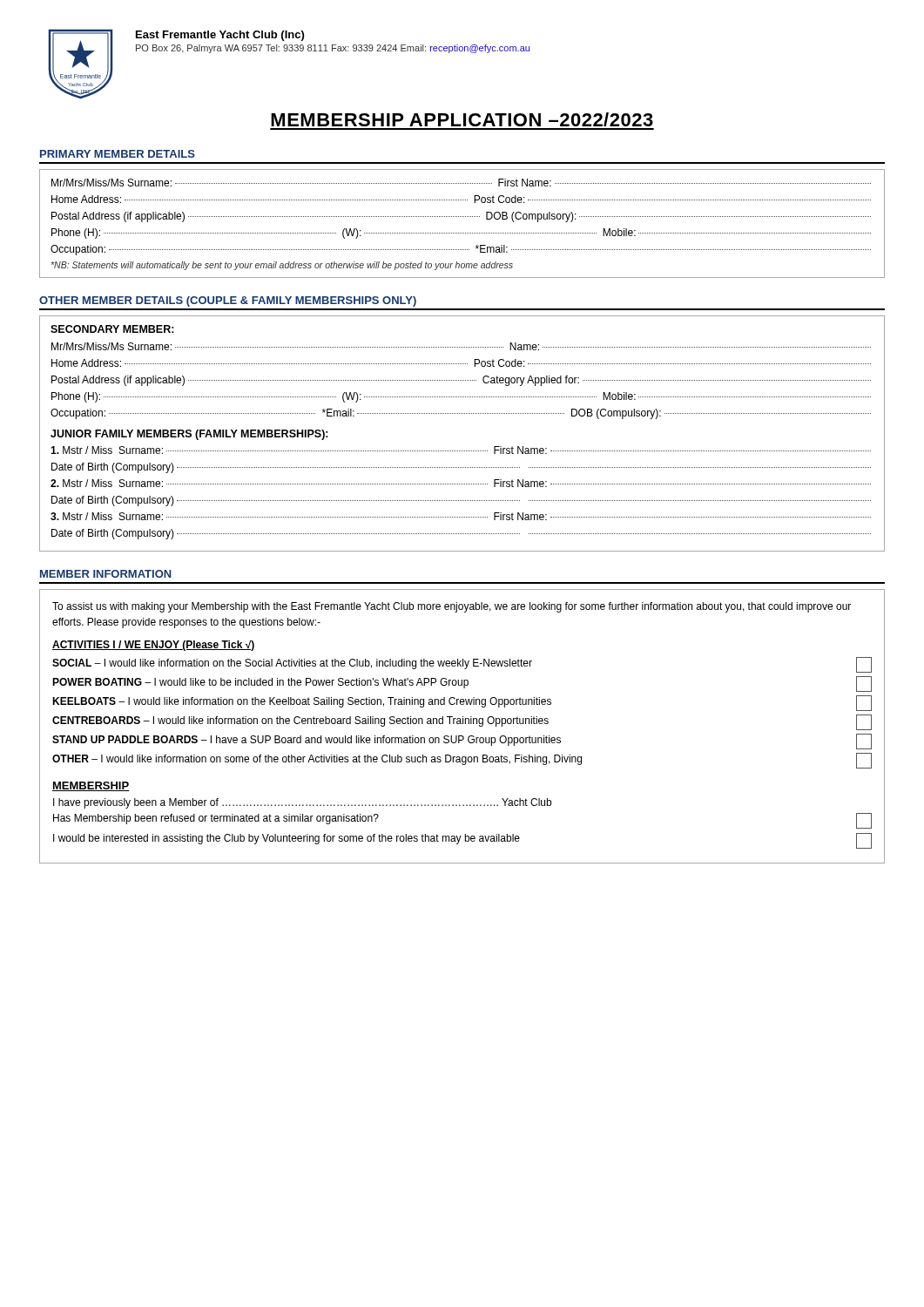This screenshot has width=924, height=1307.
Task: Click on the element starting "SECONDARY MEMBER:"
Action: 113,329
